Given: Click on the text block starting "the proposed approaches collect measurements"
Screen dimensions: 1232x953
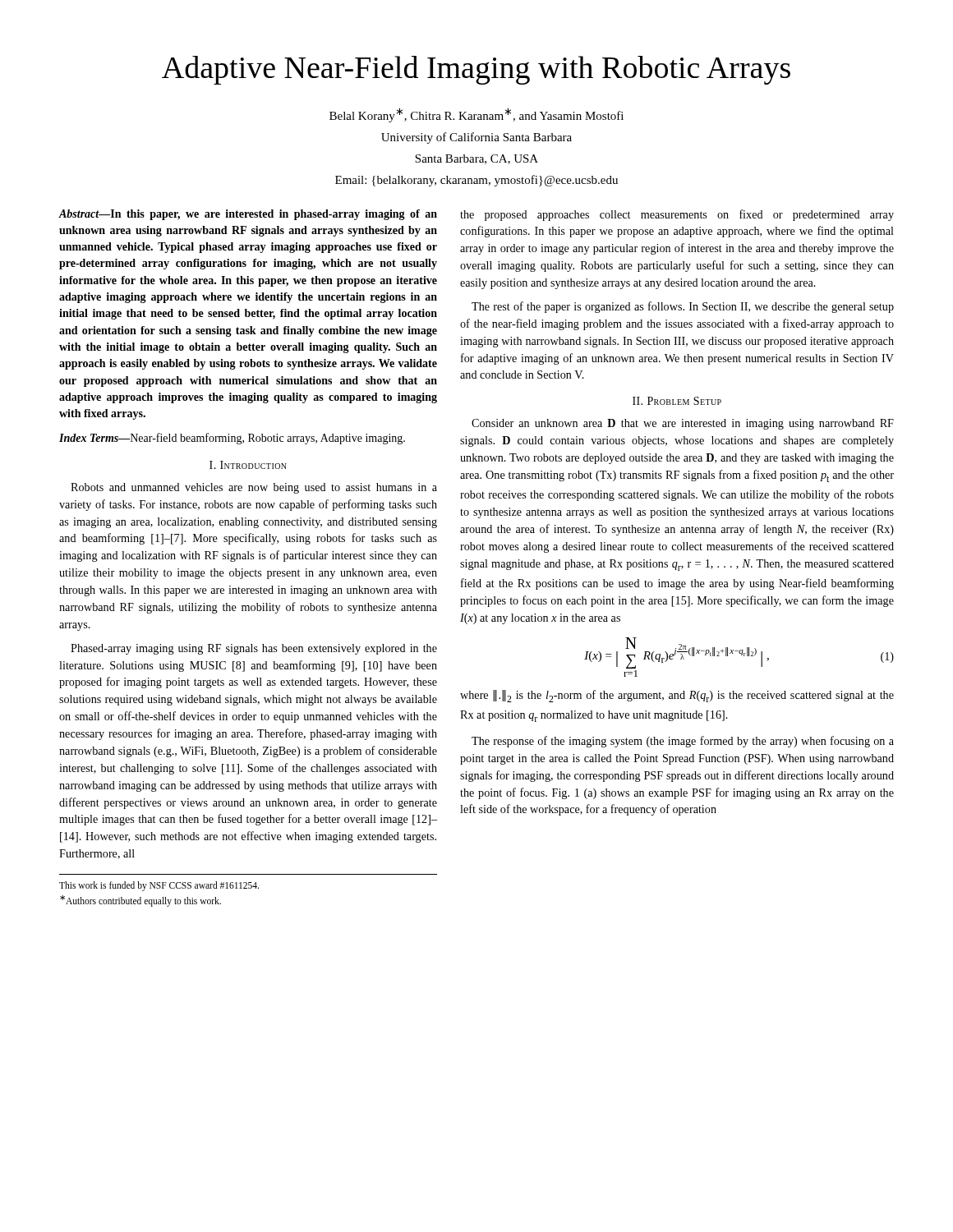Looking at the screenshot, I should 677,248.
